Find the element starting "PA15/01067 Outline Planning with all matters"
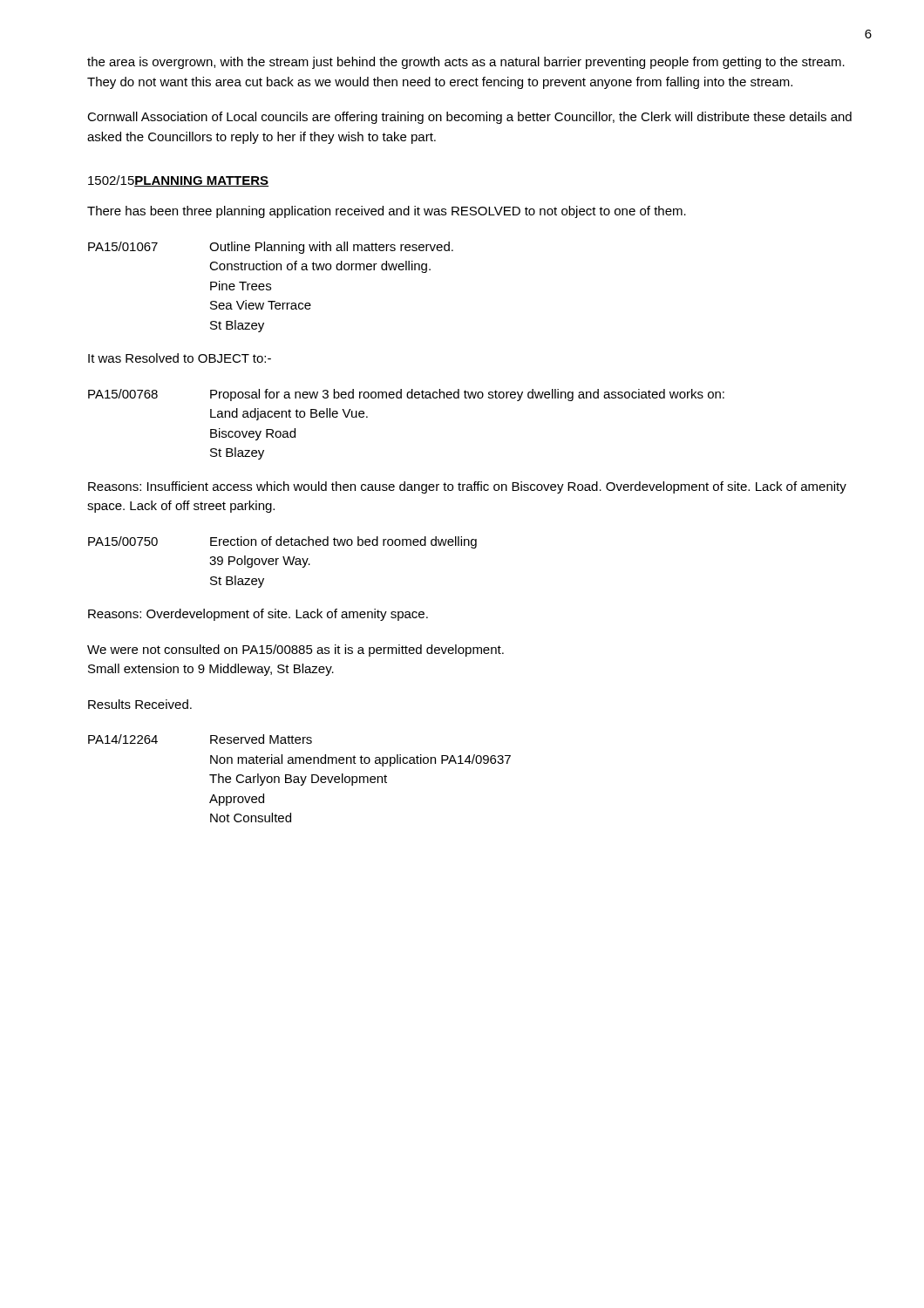Image resolution: width=924 pixels, height=1308 pixels. pyautogui.click(x=271, y=248)
